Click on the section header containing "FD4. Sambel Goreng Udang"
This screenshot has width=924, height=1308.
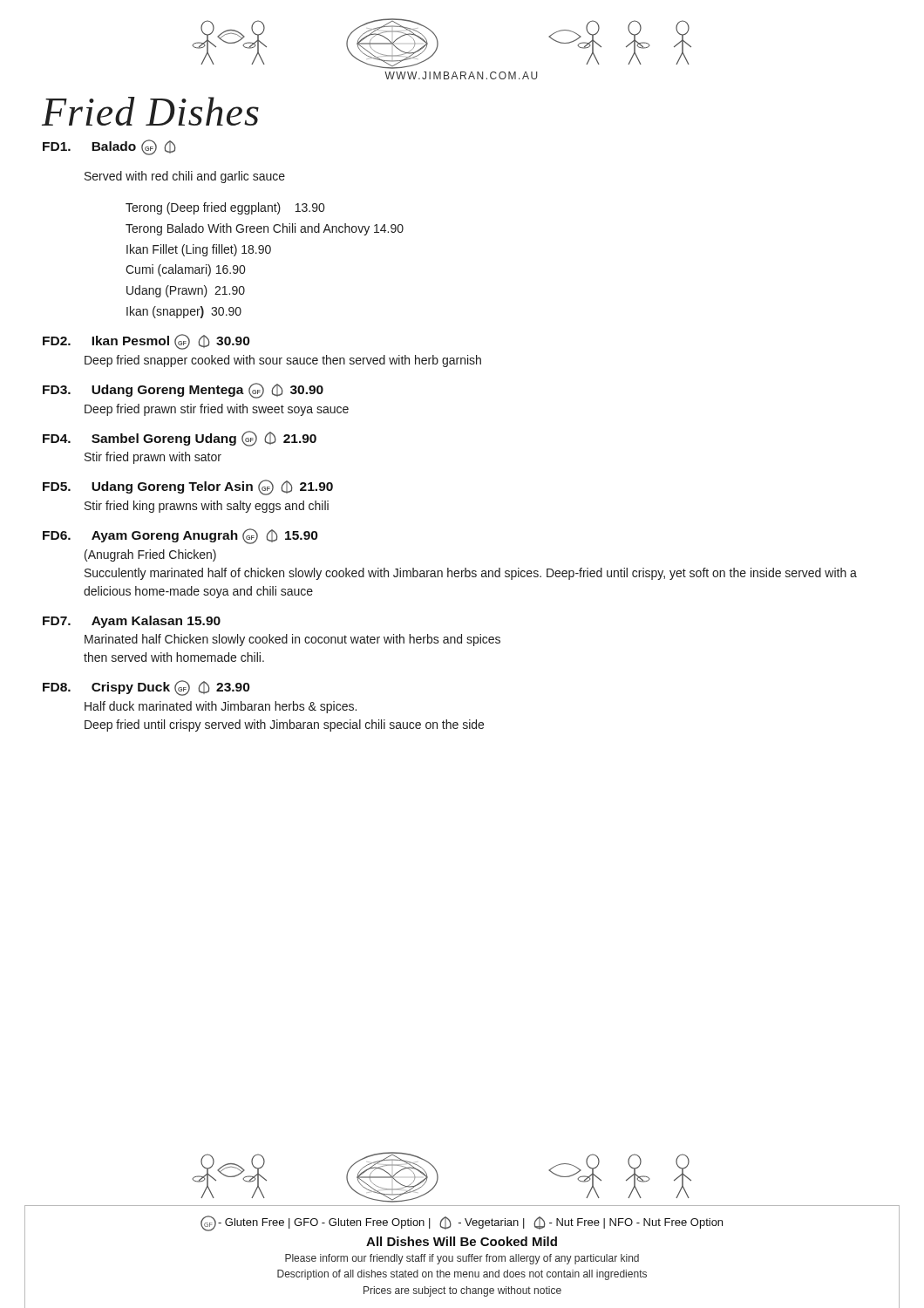[x=180, y=439]
